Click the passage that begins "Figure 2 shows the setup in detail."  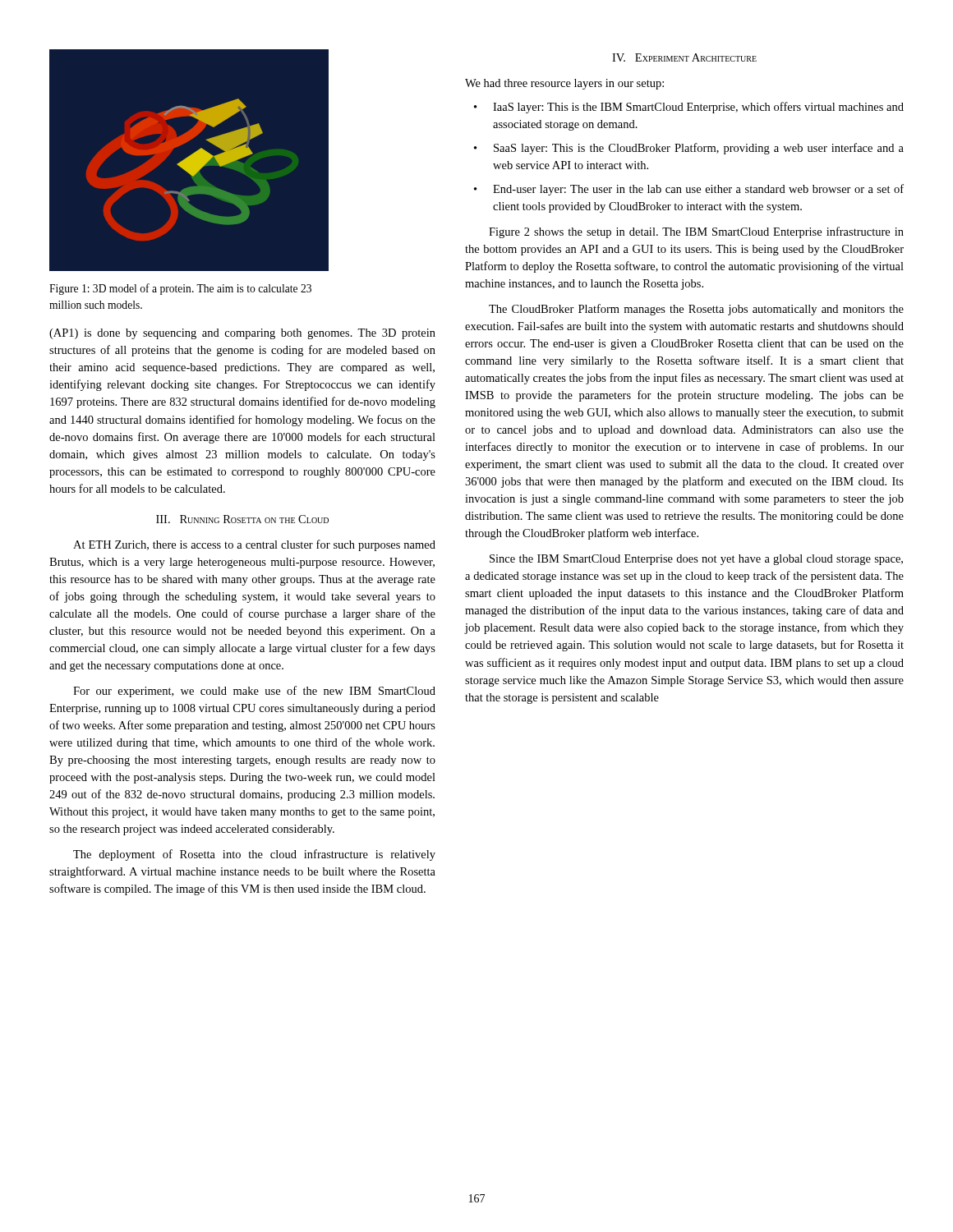click(684, 258)
